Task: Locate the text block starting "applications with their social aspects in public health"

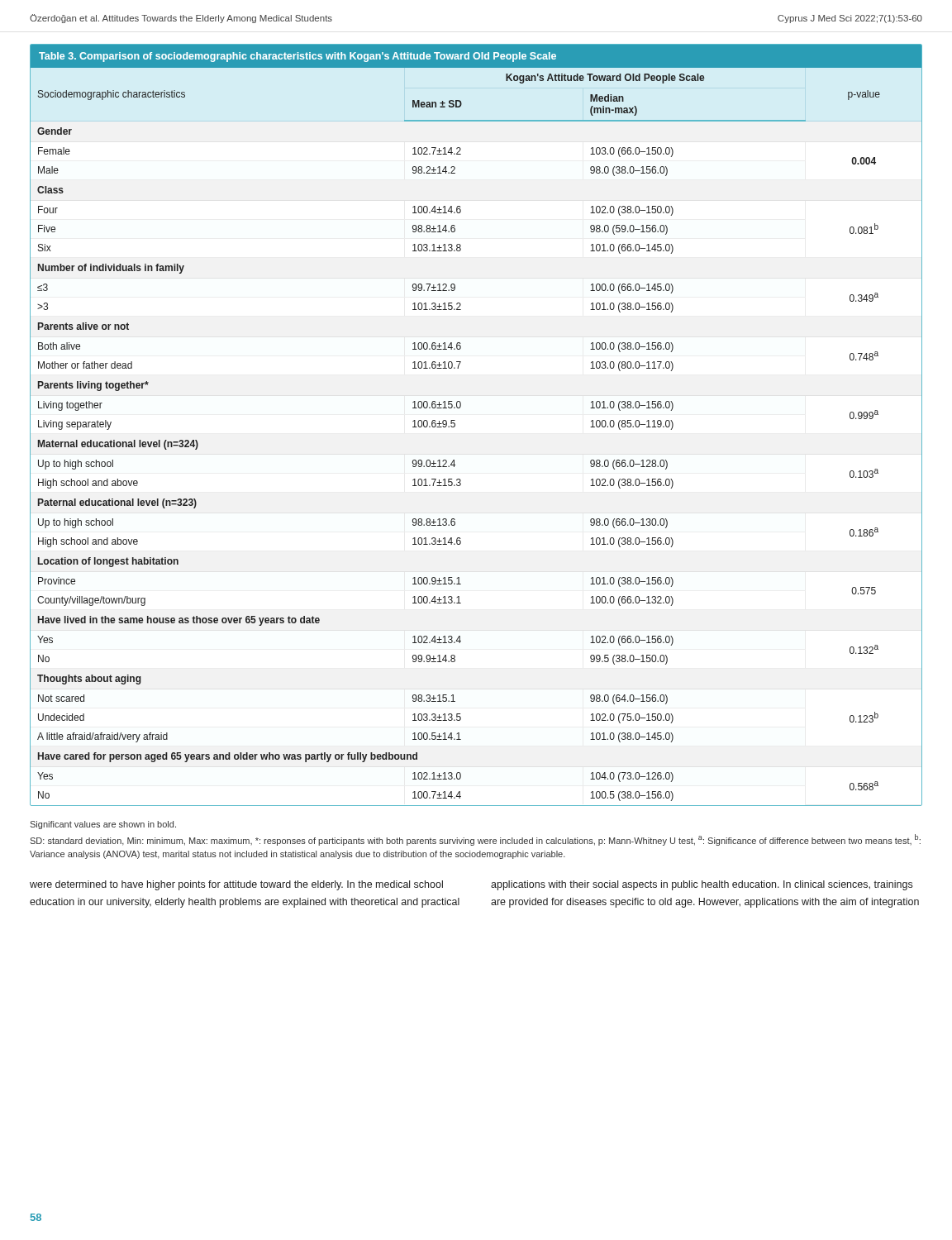Action: point(705,893)
